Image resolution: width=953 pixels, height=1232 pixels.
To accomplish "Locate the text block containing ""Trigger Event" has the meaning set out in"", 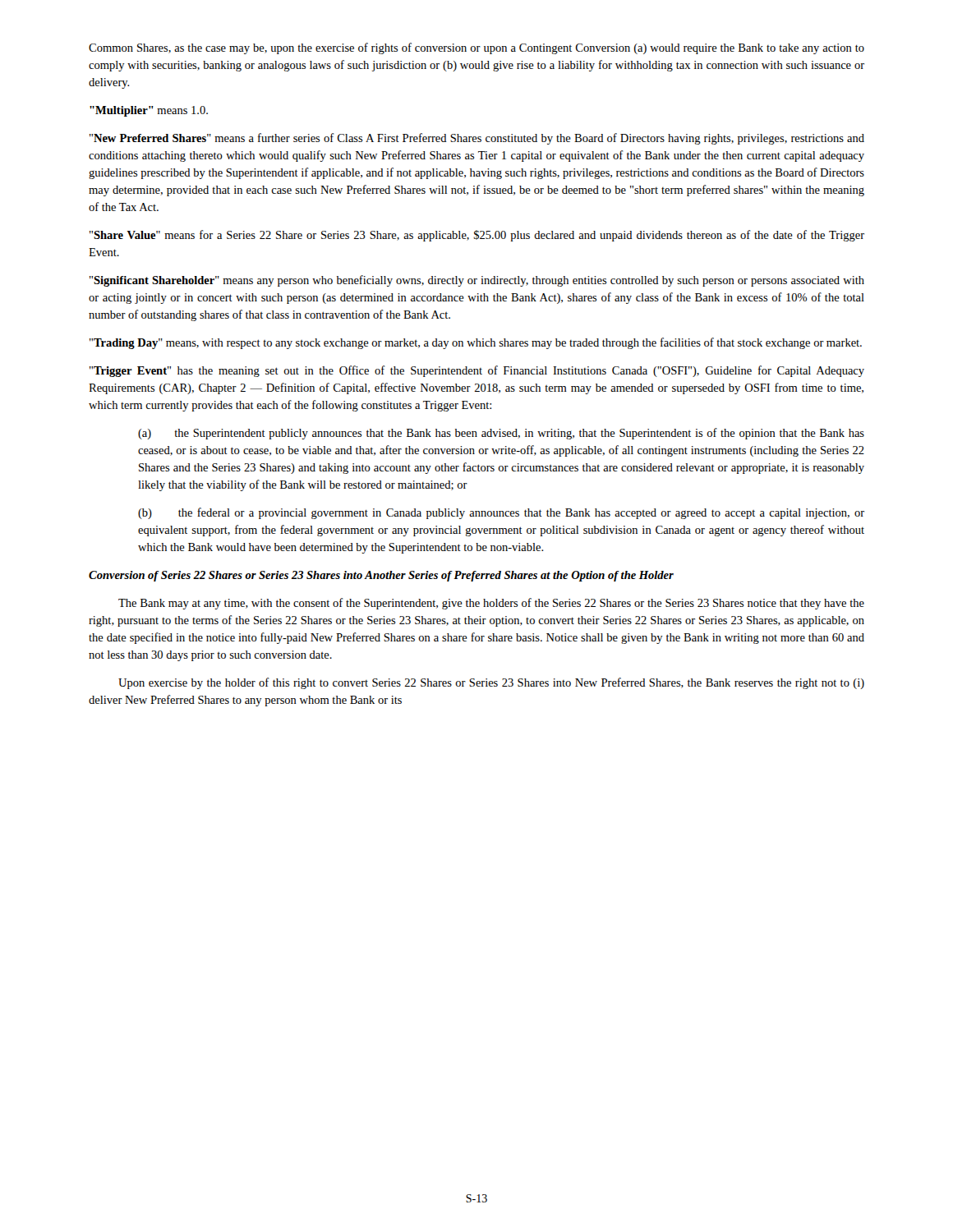I will (476, 388).
